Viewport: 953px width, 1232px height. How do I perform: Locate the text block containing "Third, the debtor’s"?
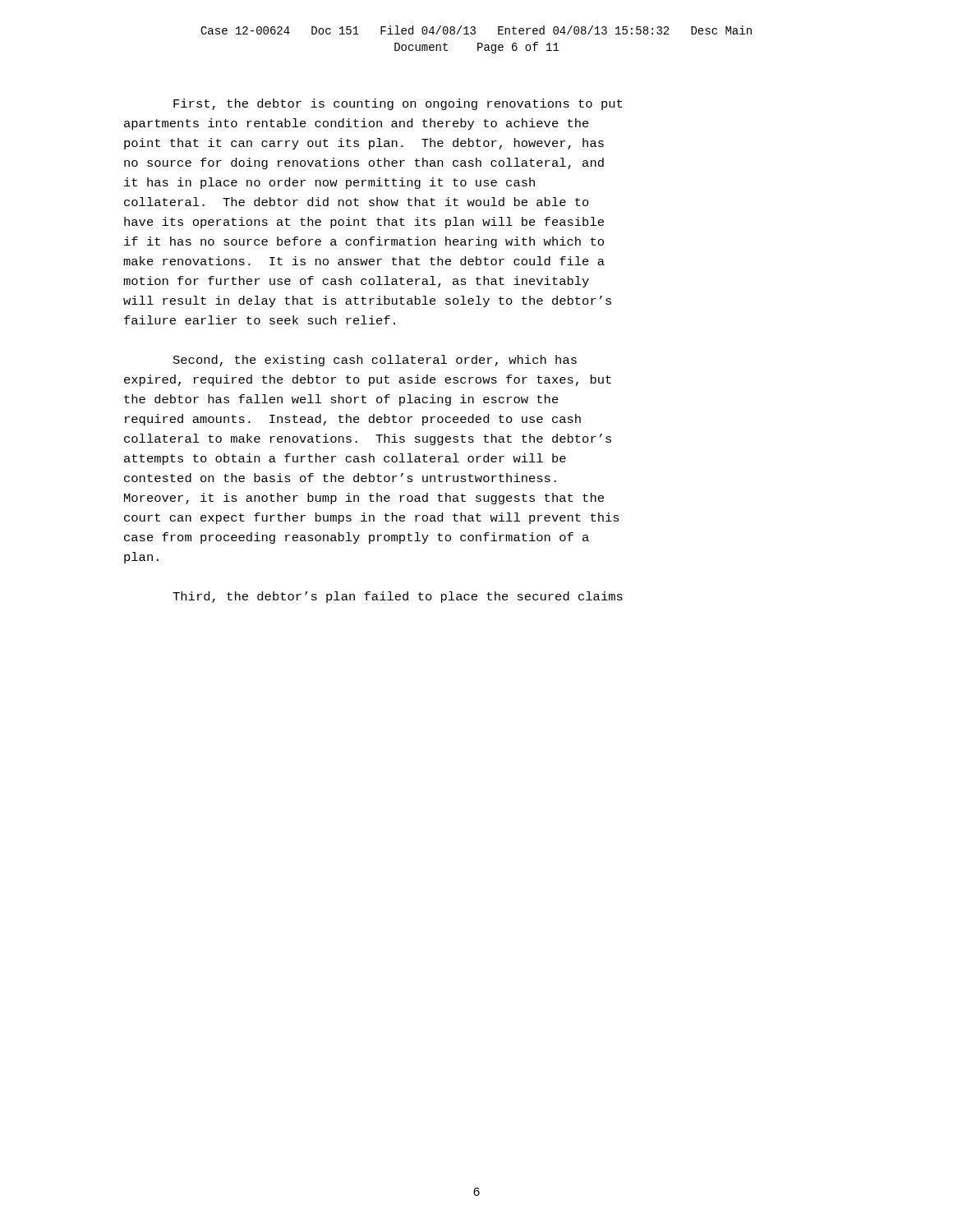(398, 597)
